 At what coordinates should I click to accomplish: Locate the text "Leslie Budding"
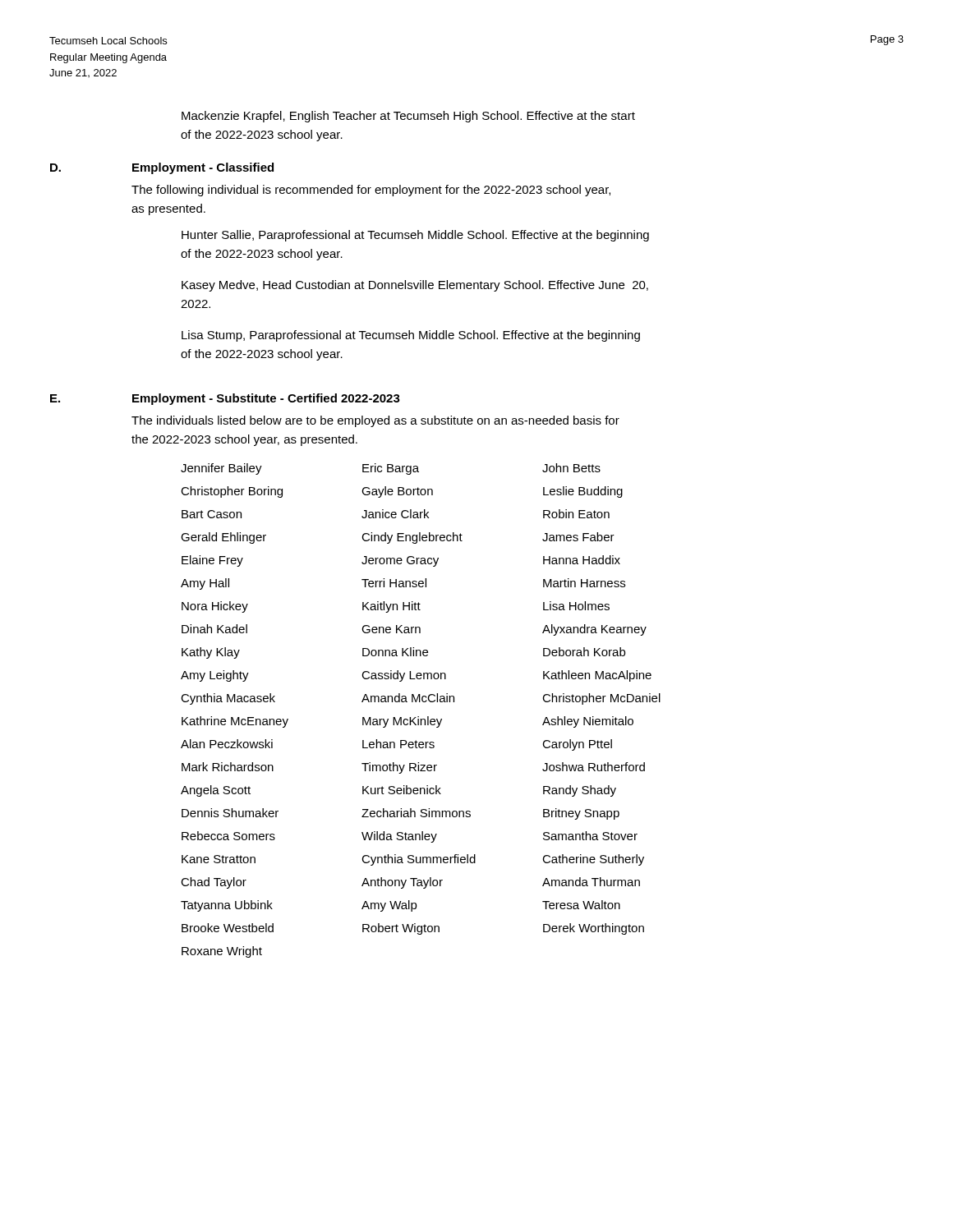pyautogui.click(x=633, y=491)
